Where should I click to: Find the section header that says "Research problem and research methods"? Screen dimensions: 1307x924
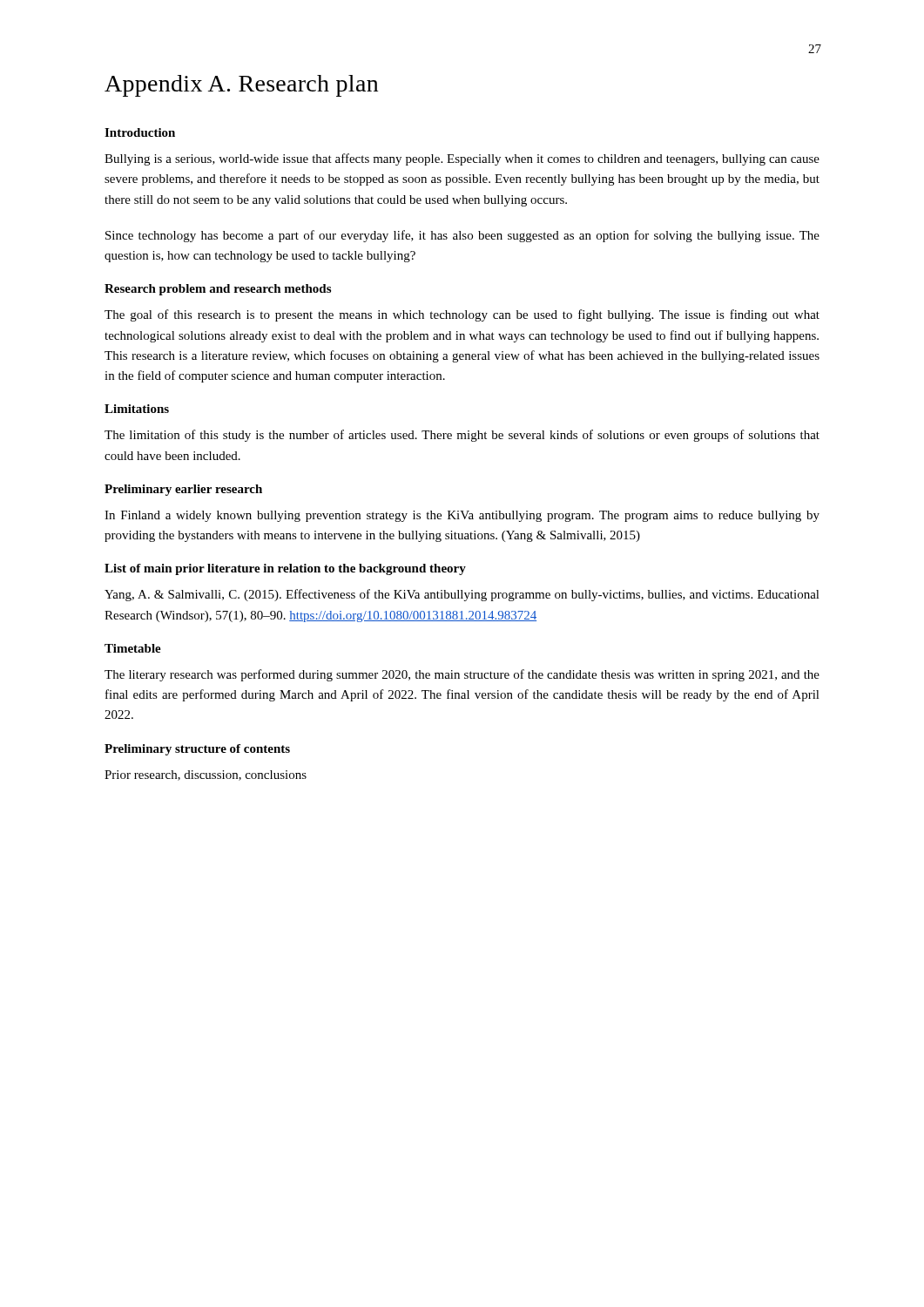point(218,289)
